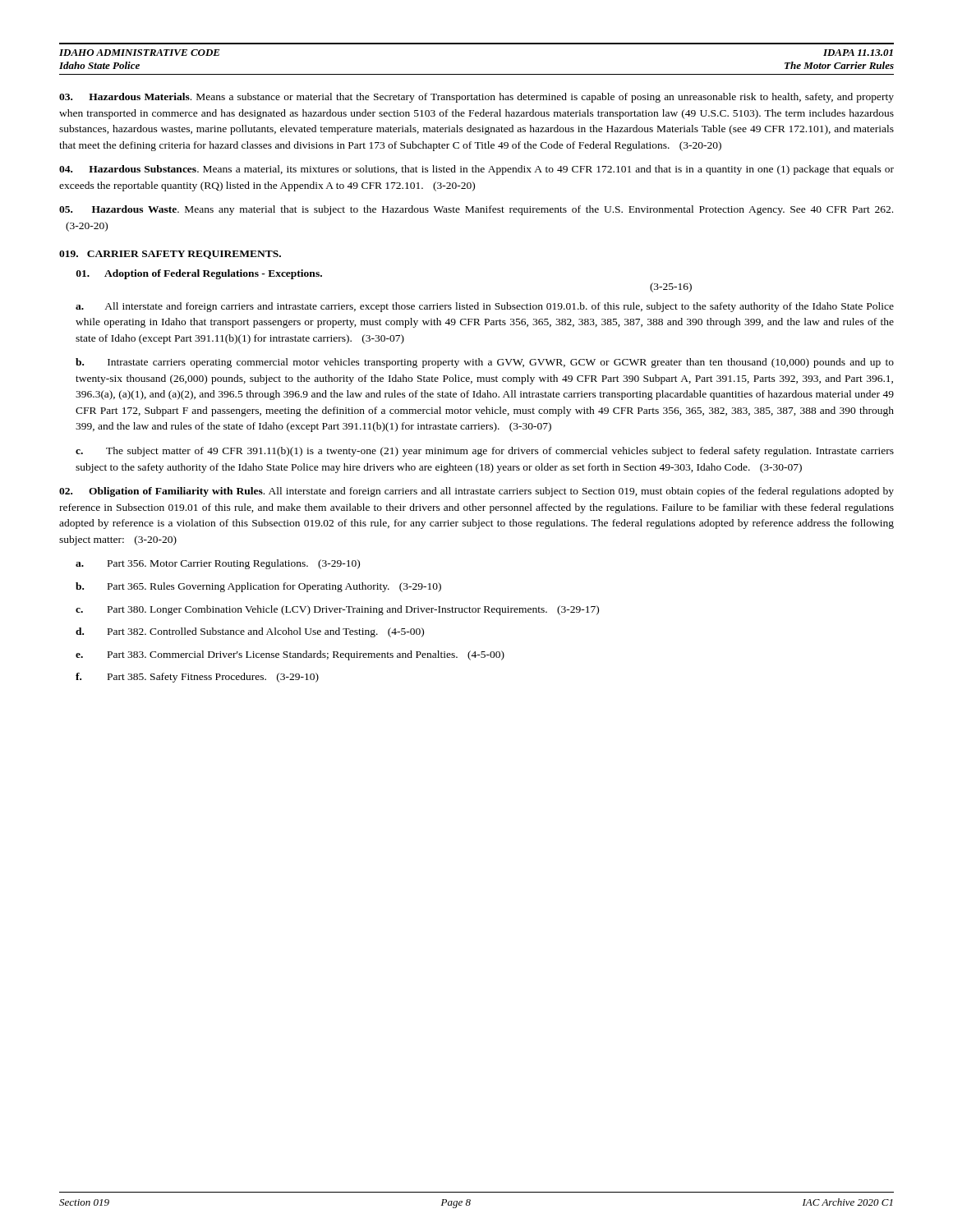
Task: Point to the text block starting "a. All interstate and foreign"
Action: pyautogui.click(x=485, y=321)
